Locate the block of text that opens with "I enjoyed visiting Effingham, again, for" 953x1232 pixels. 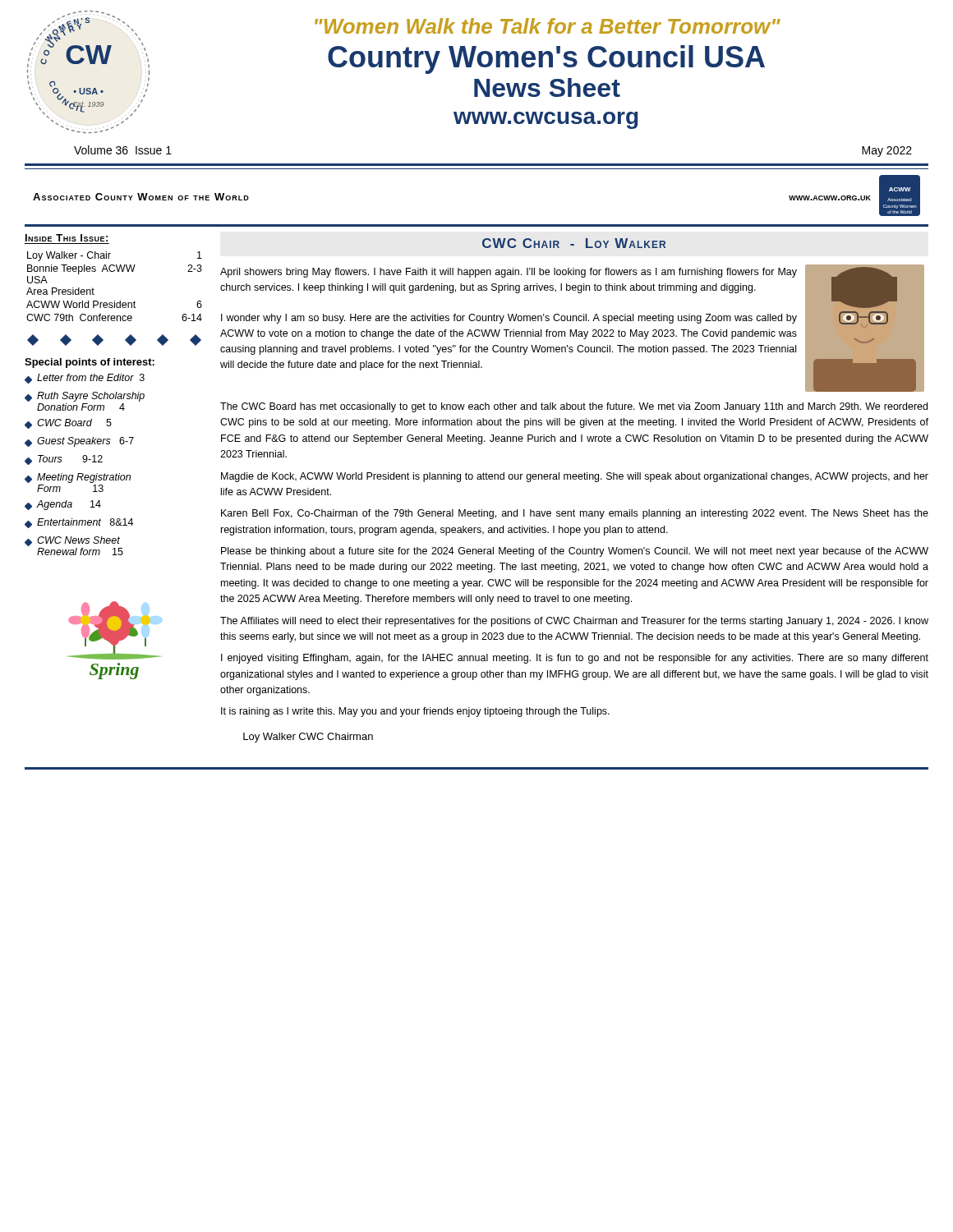(x=574, y=674)
